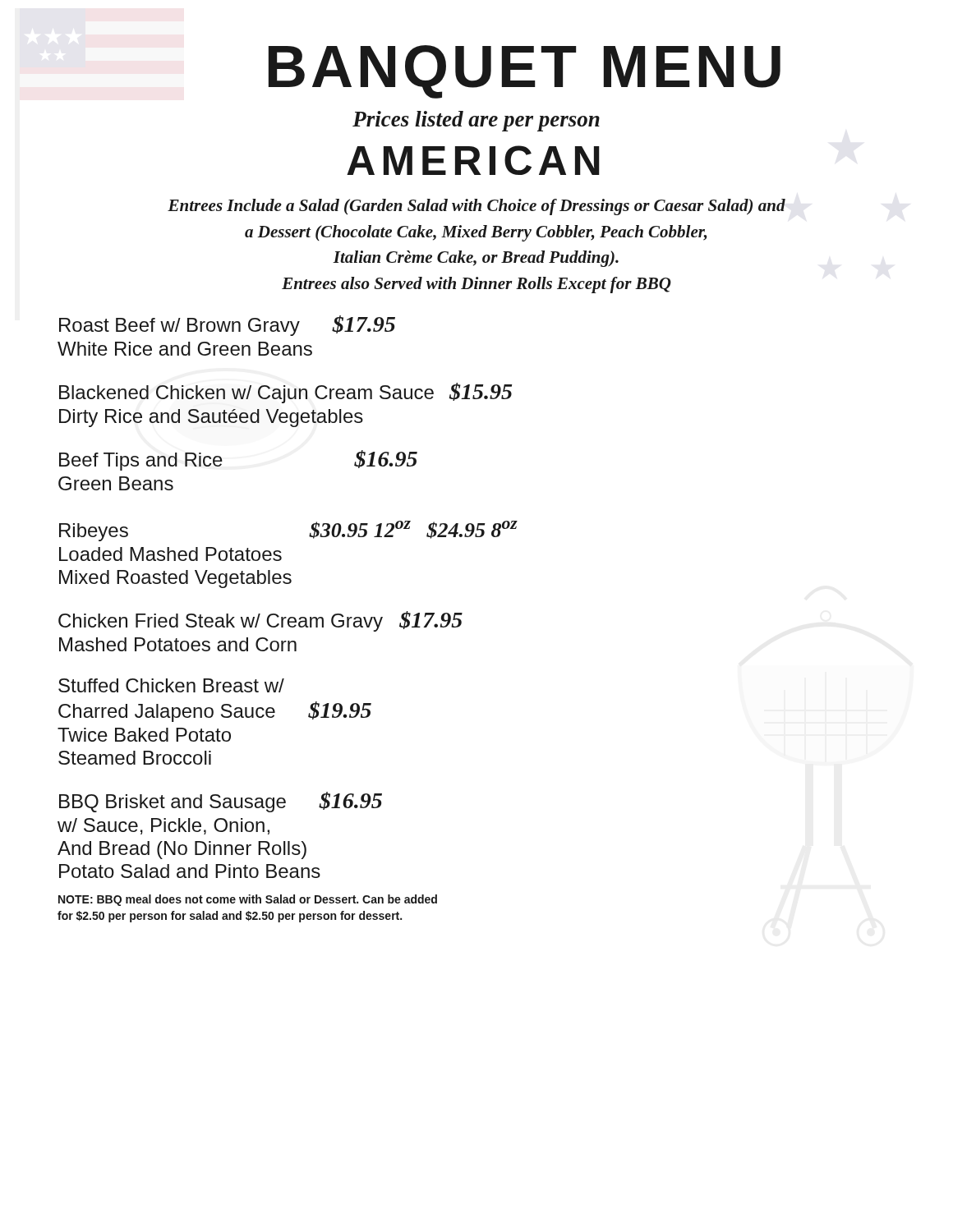The width and height of the screenshot is (953, 1232).
Task: Where is the passage that starts "Entrees Include a Salad"?
Action: (476, 244)
